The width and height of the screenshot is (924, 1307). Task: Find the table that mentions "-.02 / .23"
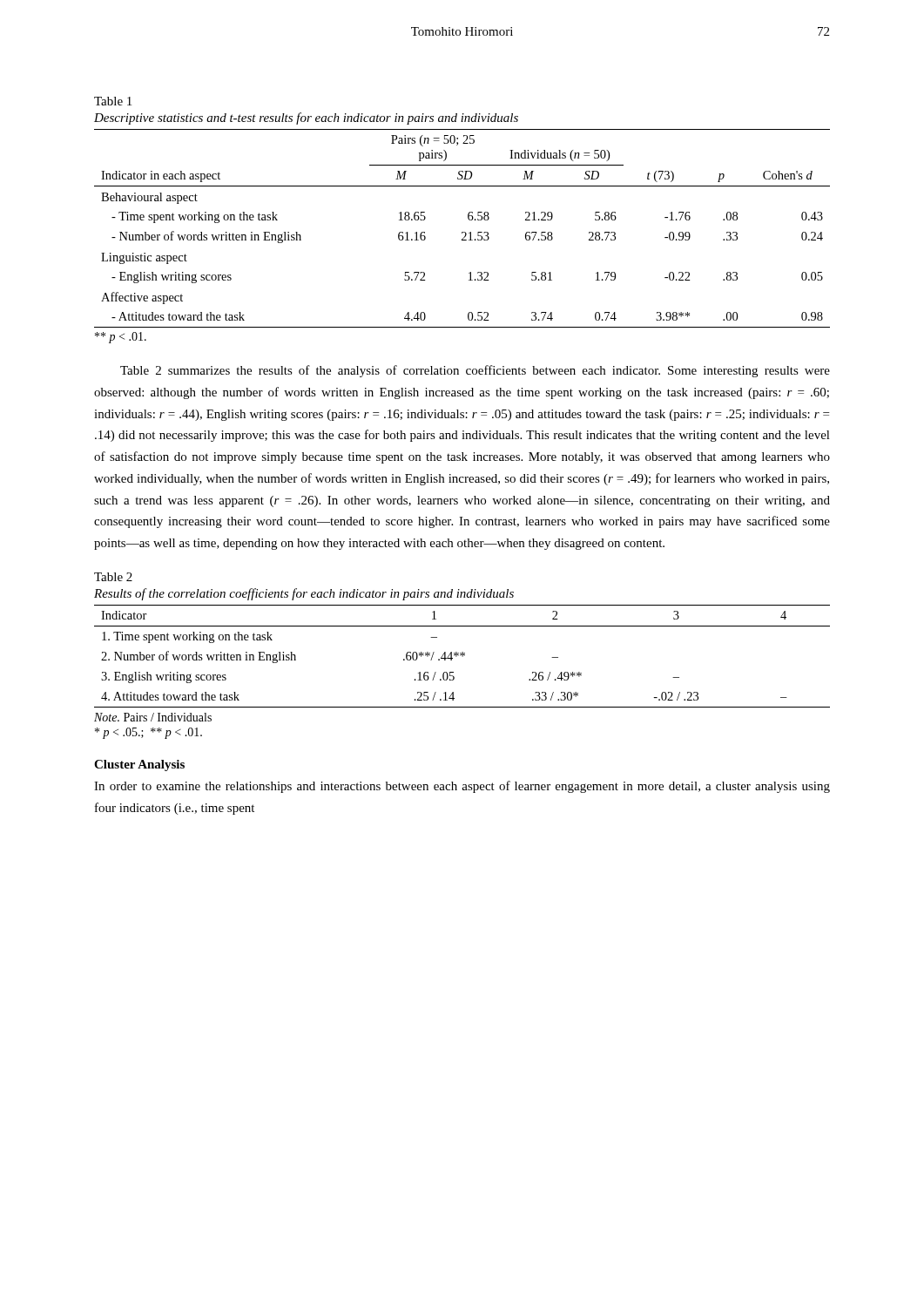click(462, 656)
